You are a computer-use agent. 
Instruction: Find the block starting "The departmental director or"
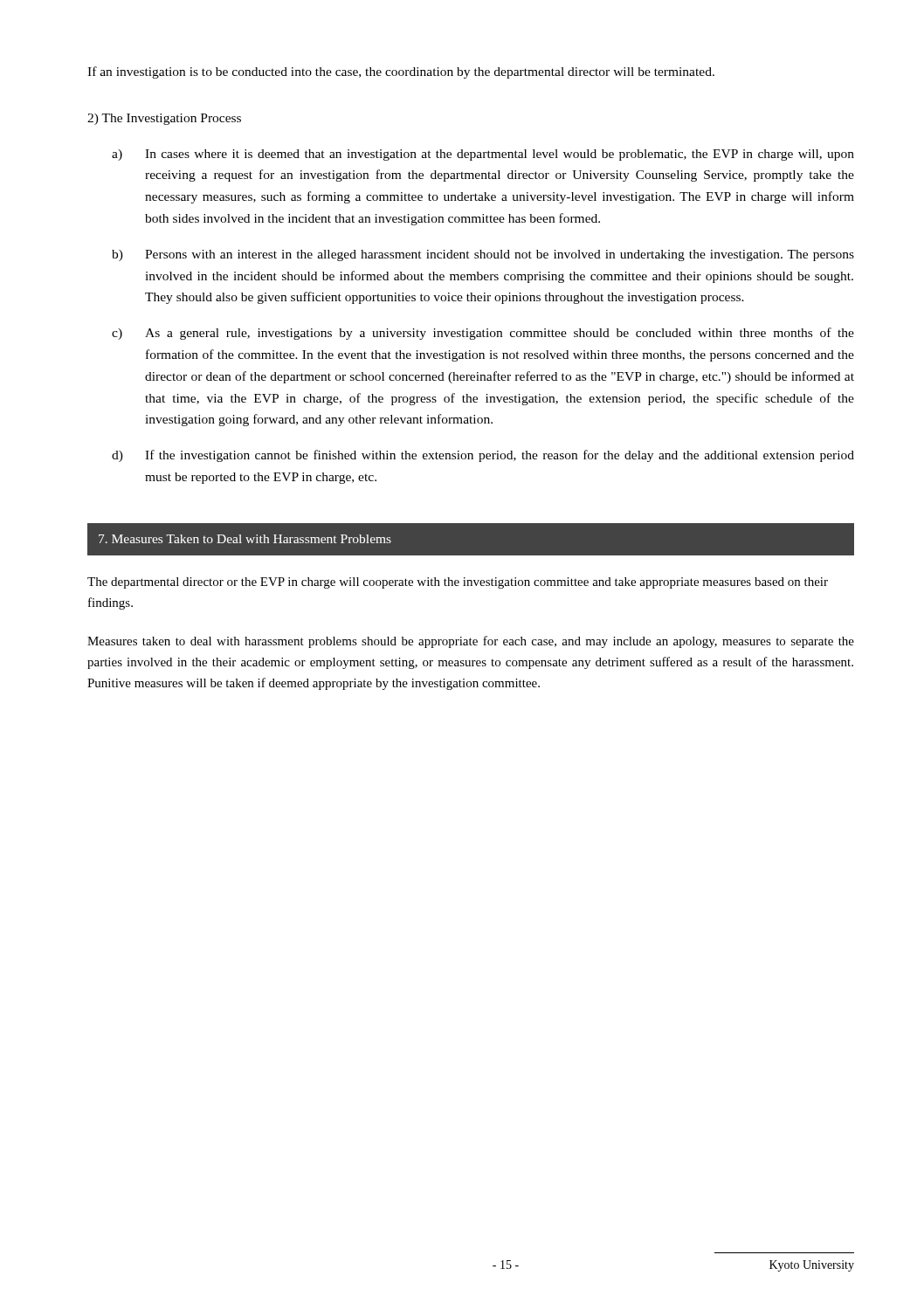(x=458, y=592)
